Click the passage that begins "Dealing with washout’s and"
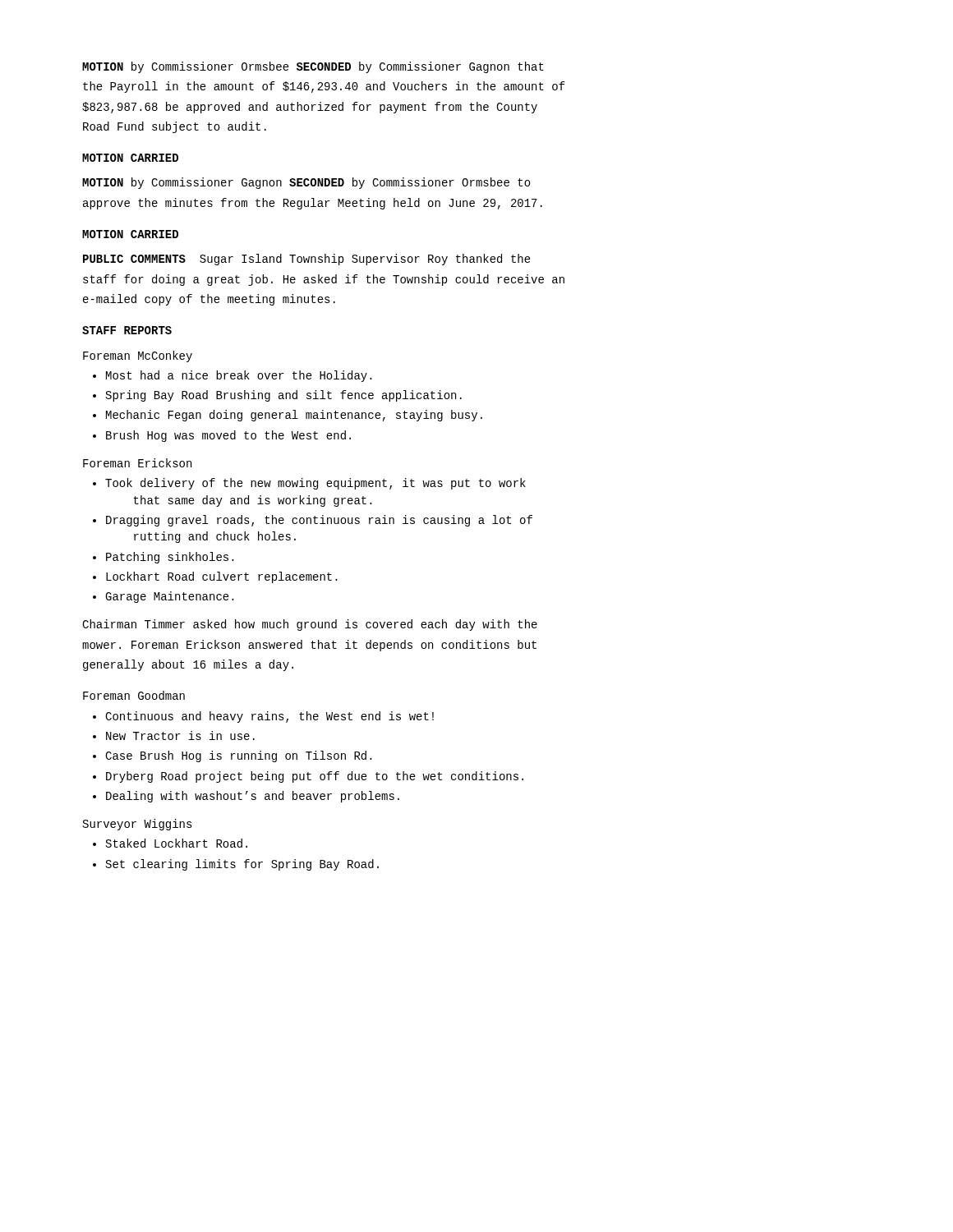The height and width of the screenshot is (1232, 953). (x=246, y=797)
